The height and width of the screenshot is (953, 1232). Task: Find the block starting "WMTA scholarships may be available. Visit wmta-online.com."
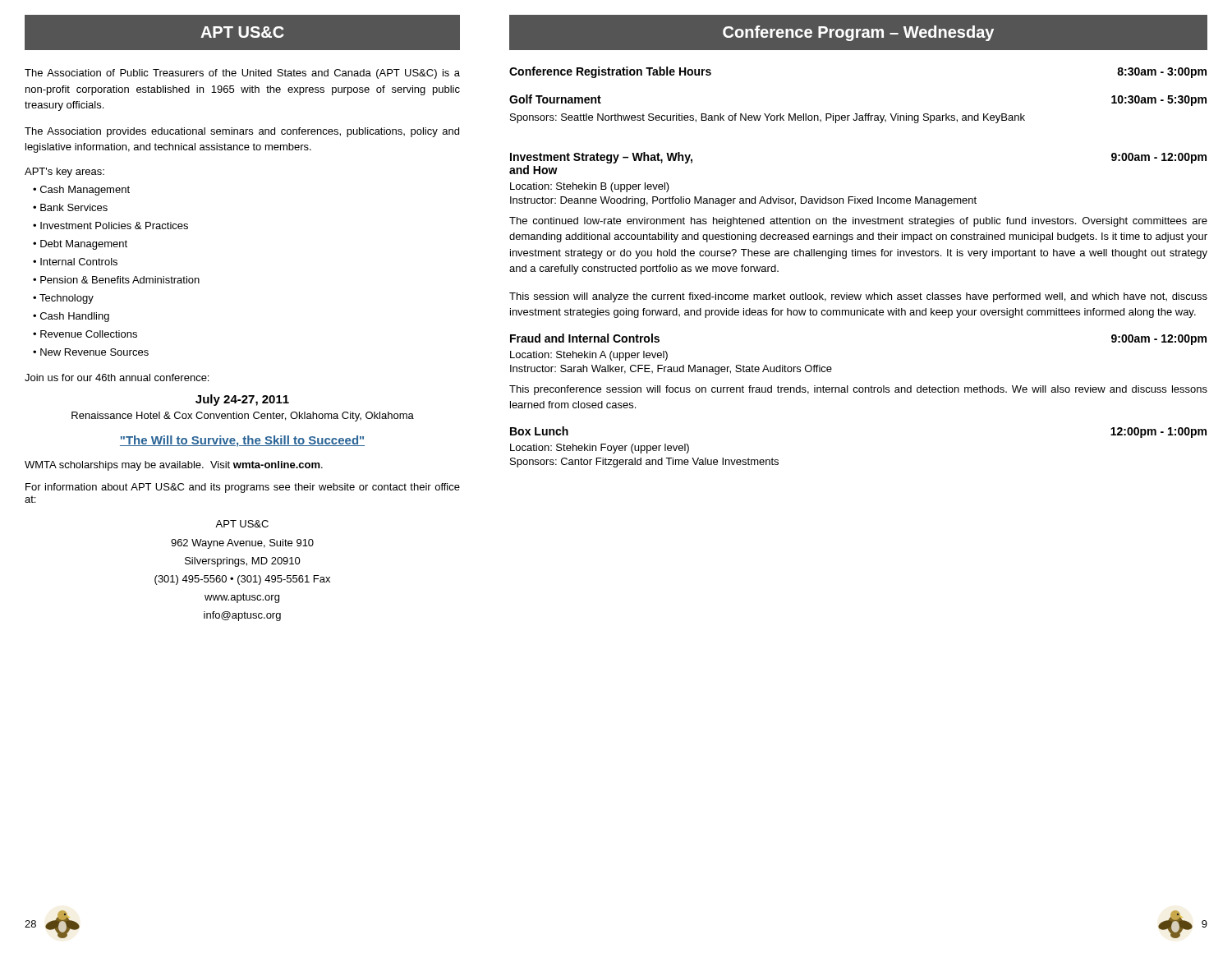pos(174,465)
